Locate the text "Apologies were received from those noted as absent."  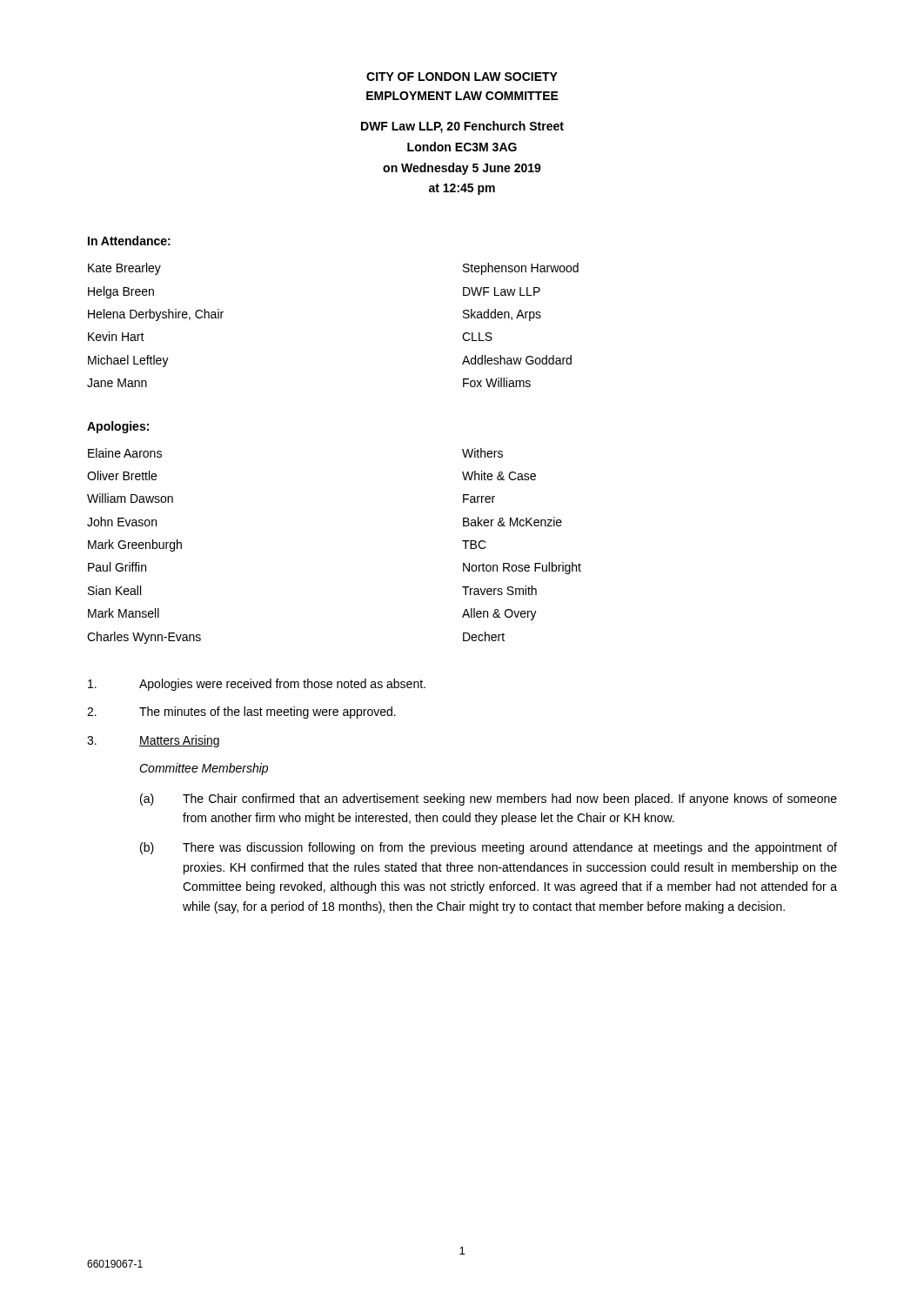pos(257,685)
